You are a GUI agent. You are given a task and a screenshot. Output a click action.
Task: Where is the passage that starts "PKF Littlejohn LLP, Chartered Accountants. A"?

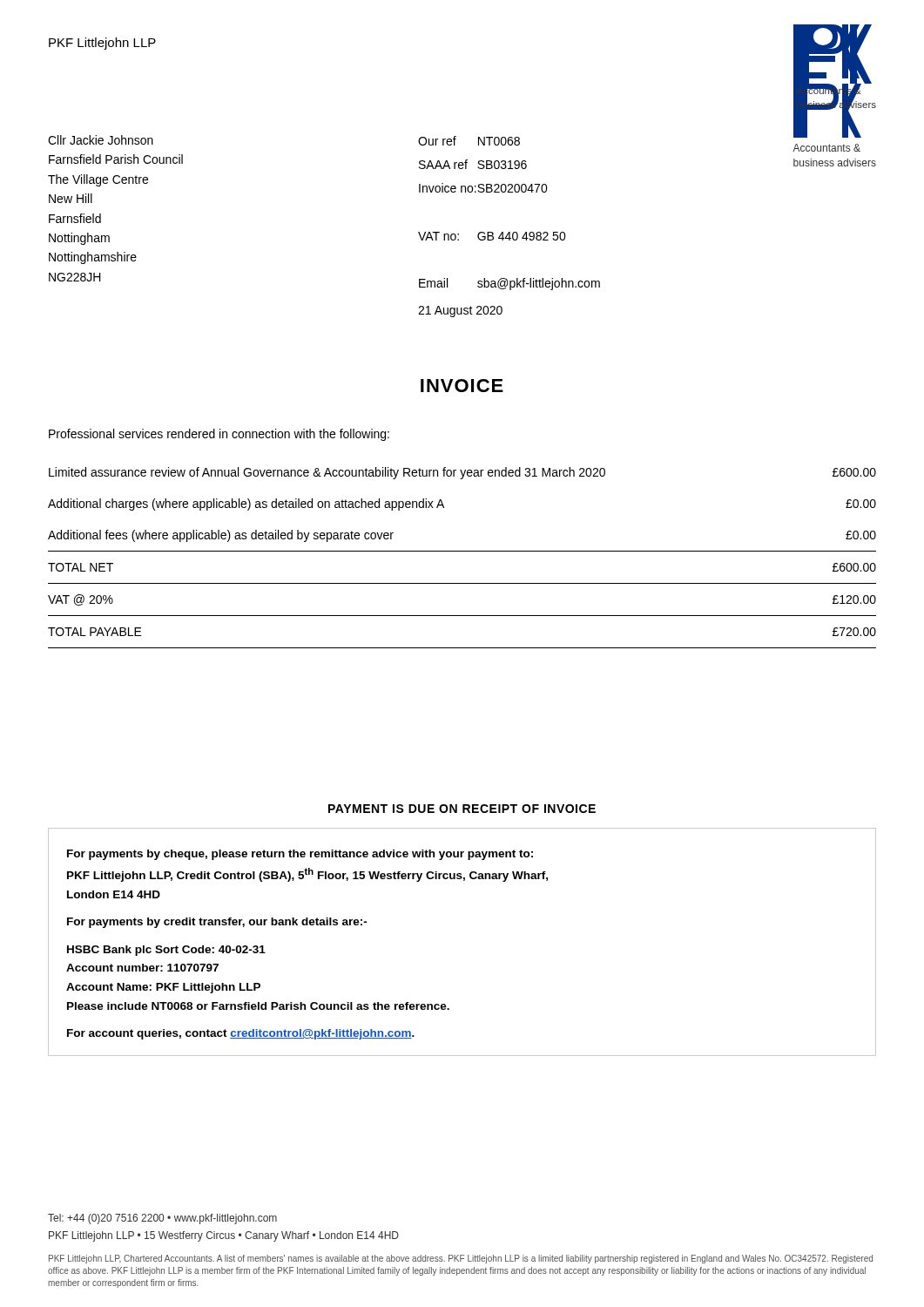tap(461, 1271)
